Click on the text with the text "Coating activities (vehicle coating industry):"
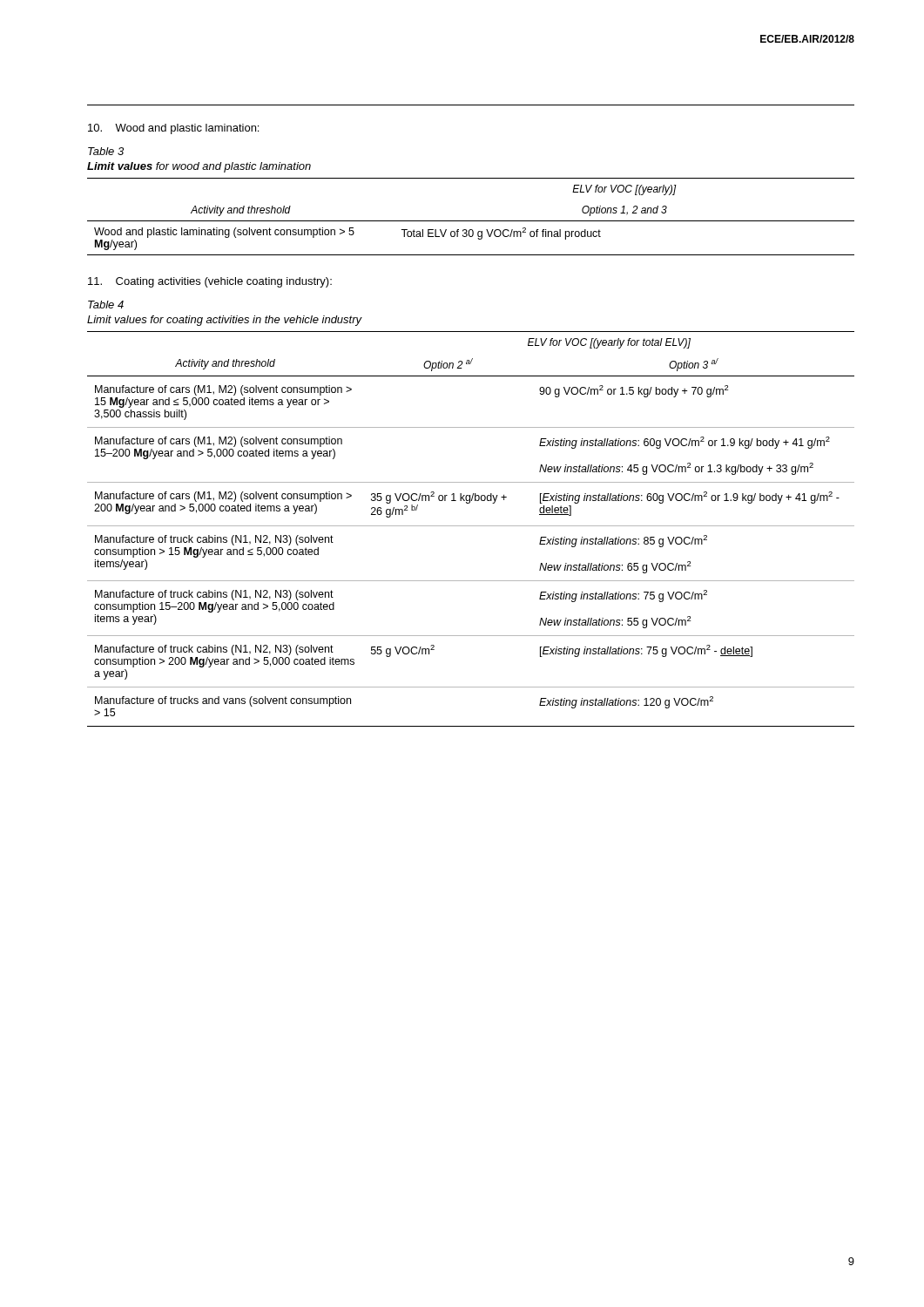 click(x=210, y=281)
